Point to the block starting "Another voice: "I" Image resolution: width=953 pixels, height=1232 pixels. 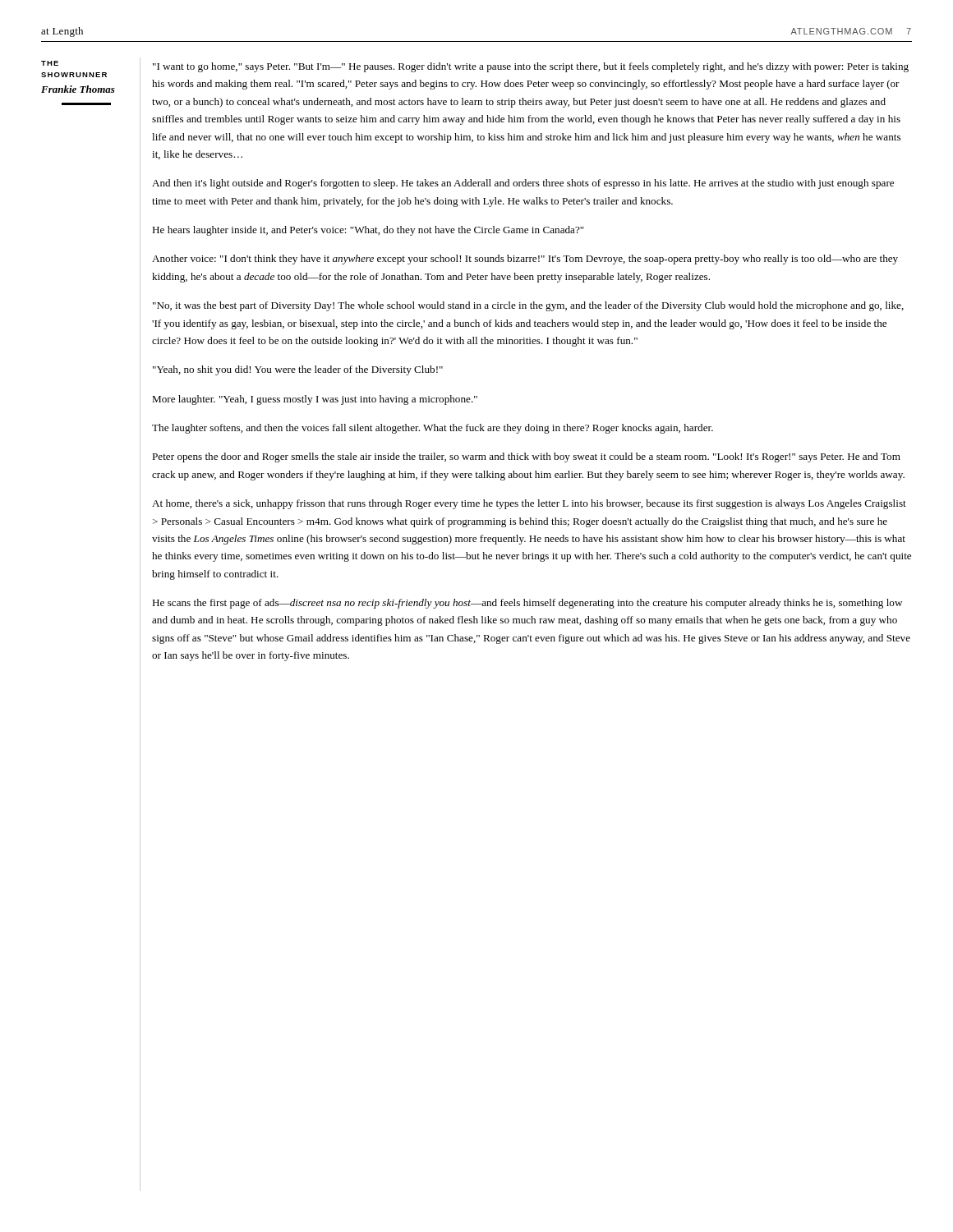coord(525,267)
